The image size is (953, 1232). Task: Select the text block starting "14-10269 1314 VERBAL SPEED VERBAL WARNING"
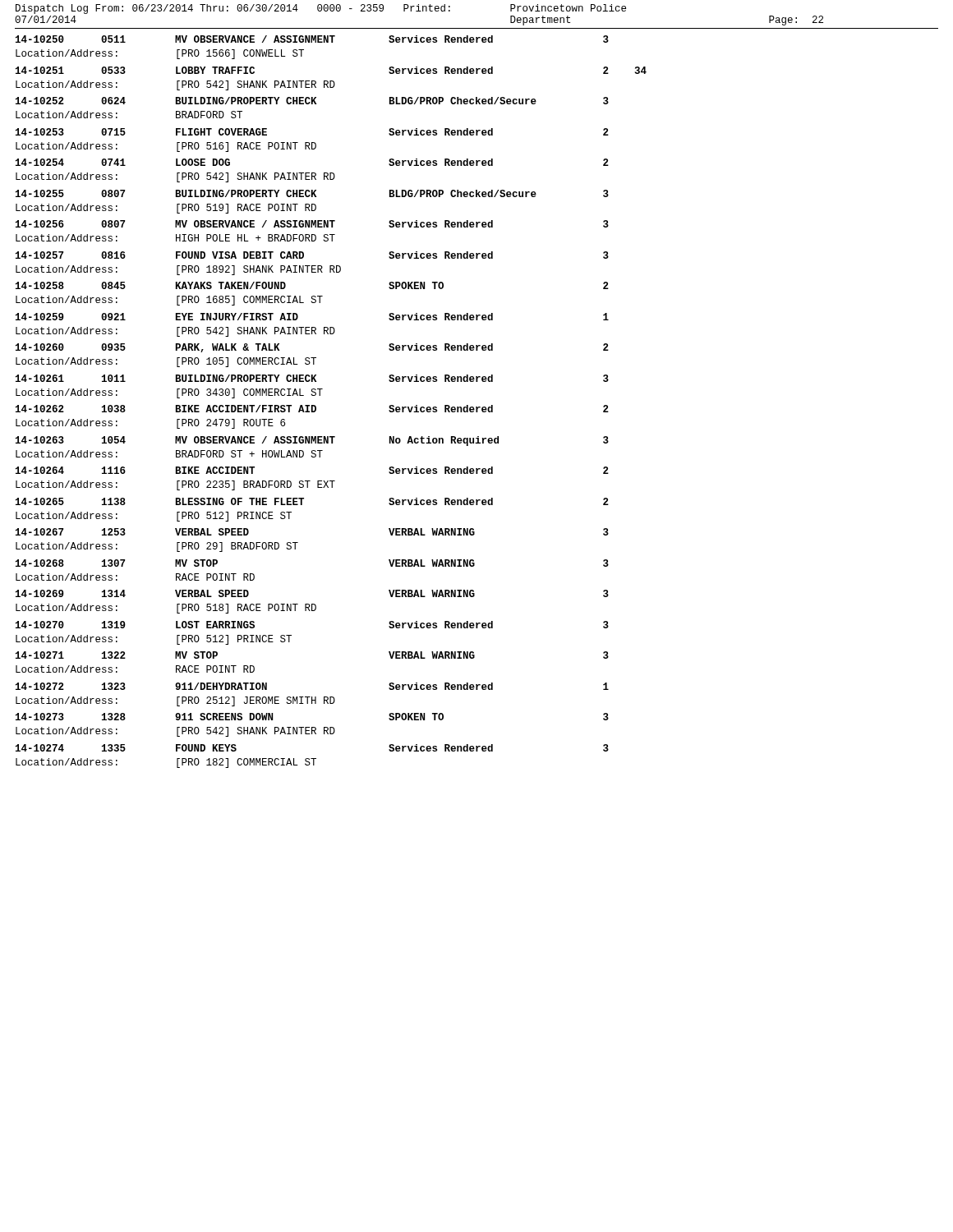tap(476, 602)
